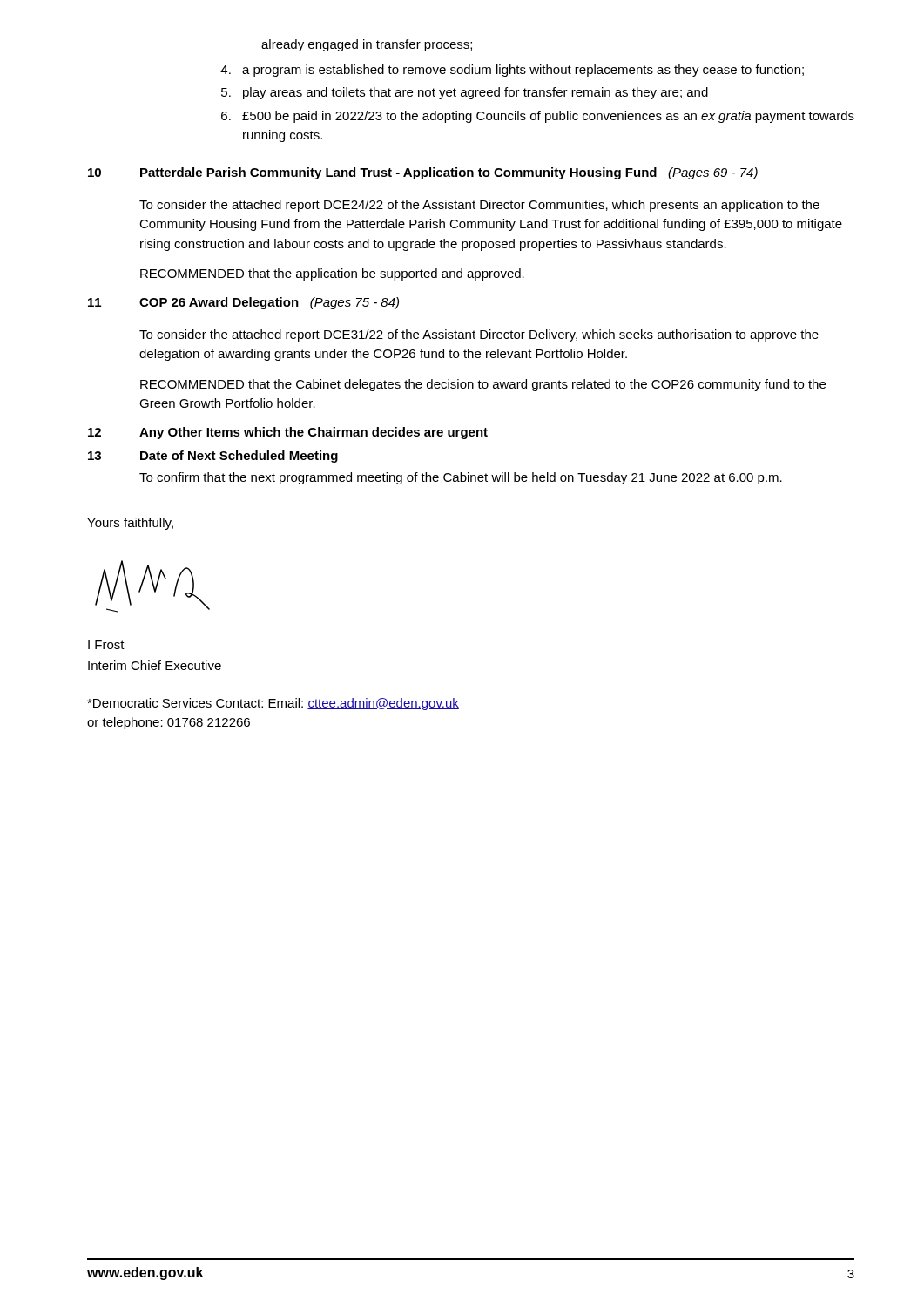Locate the text block that says "To consider the attached report DCE31/22"
Image resolution: width=924 pixels, height=1307 pixels.
point(479,344)
